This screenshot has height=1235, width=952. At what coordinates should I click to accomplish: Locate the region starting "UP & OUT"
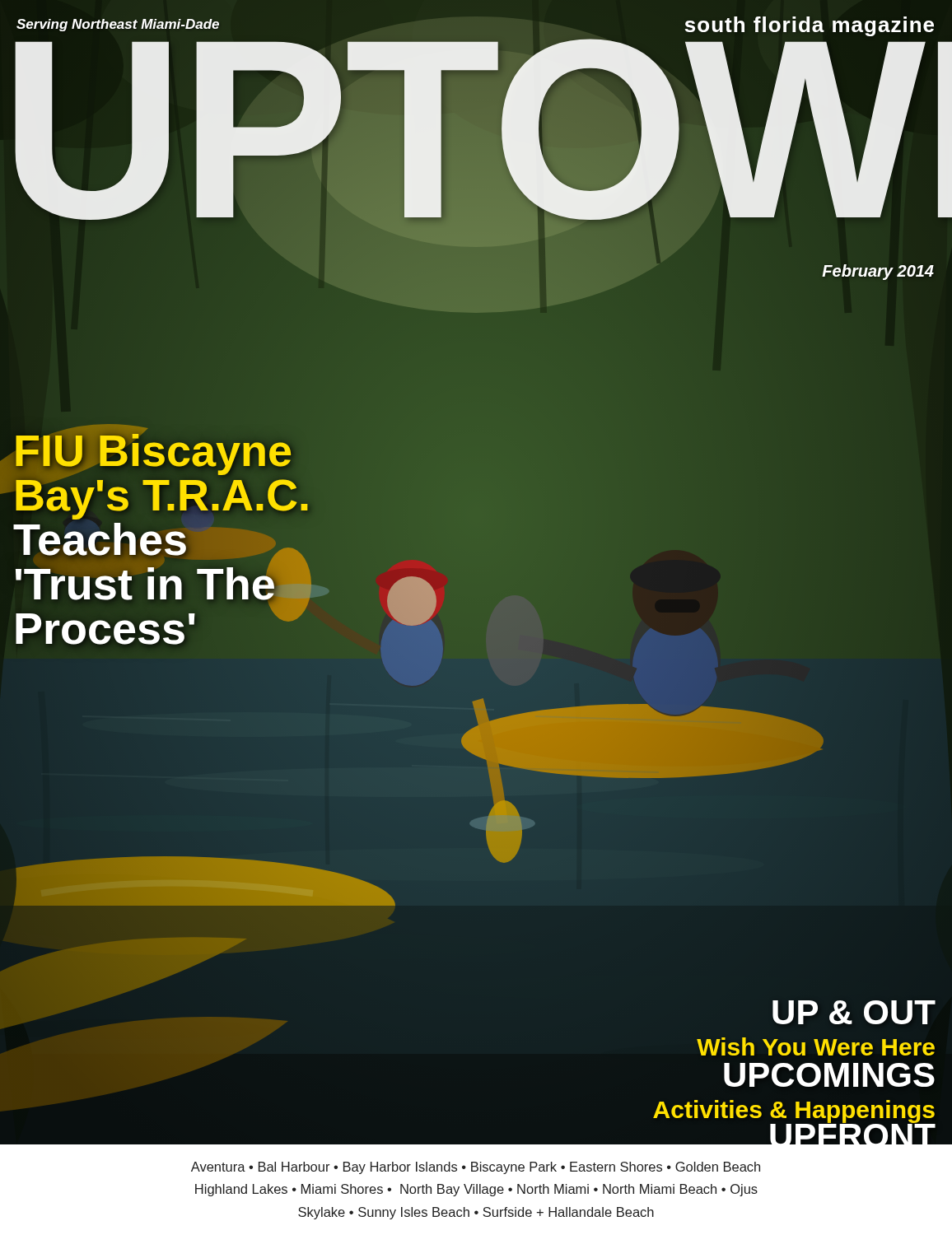pyautogui.click(x=853, y=1013)
